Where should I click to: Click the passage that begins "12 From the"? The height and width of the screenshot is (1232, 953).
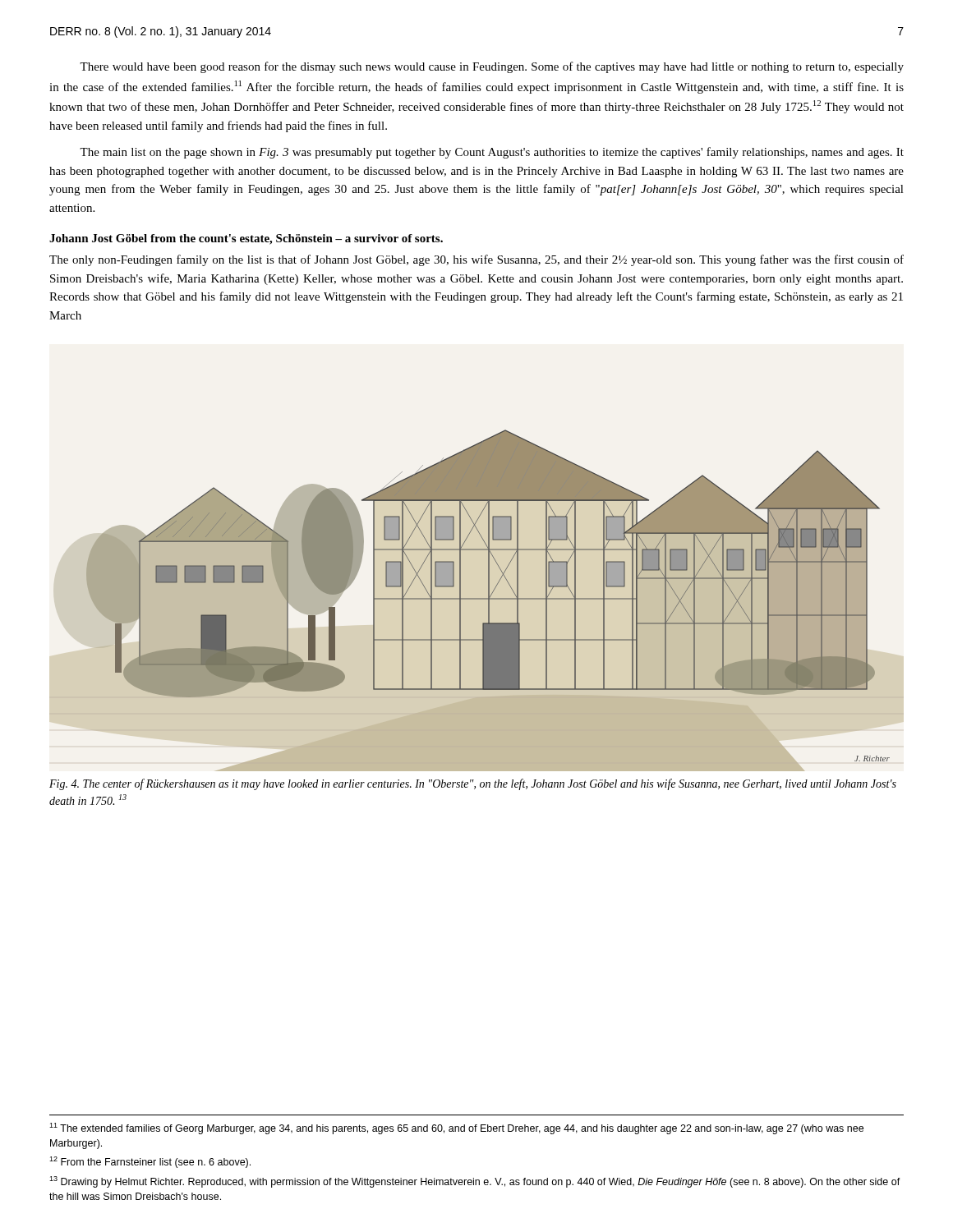tap(150, 1162)
